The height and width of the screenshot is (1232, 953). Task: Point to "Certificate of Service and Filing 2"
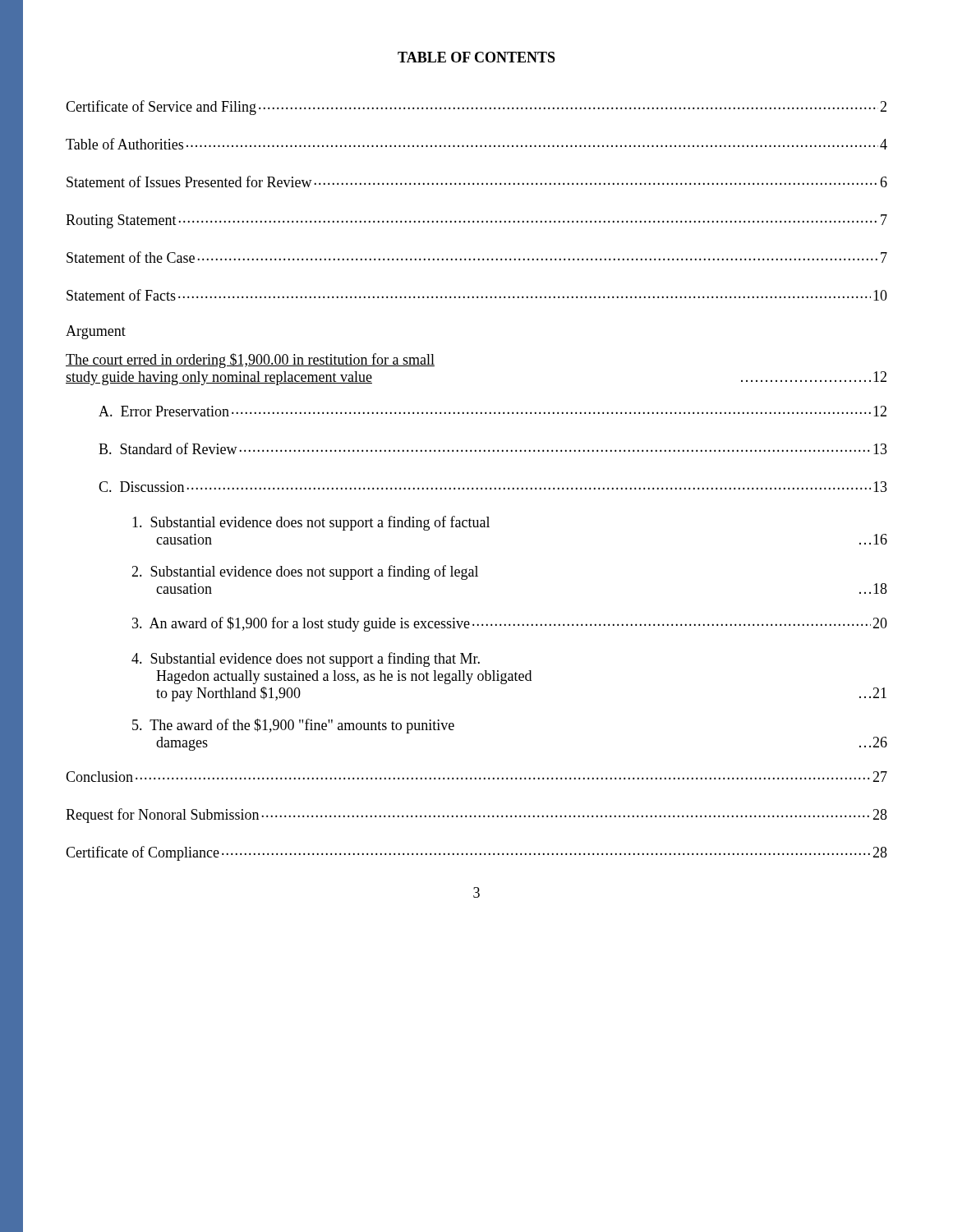pos(476,107)
